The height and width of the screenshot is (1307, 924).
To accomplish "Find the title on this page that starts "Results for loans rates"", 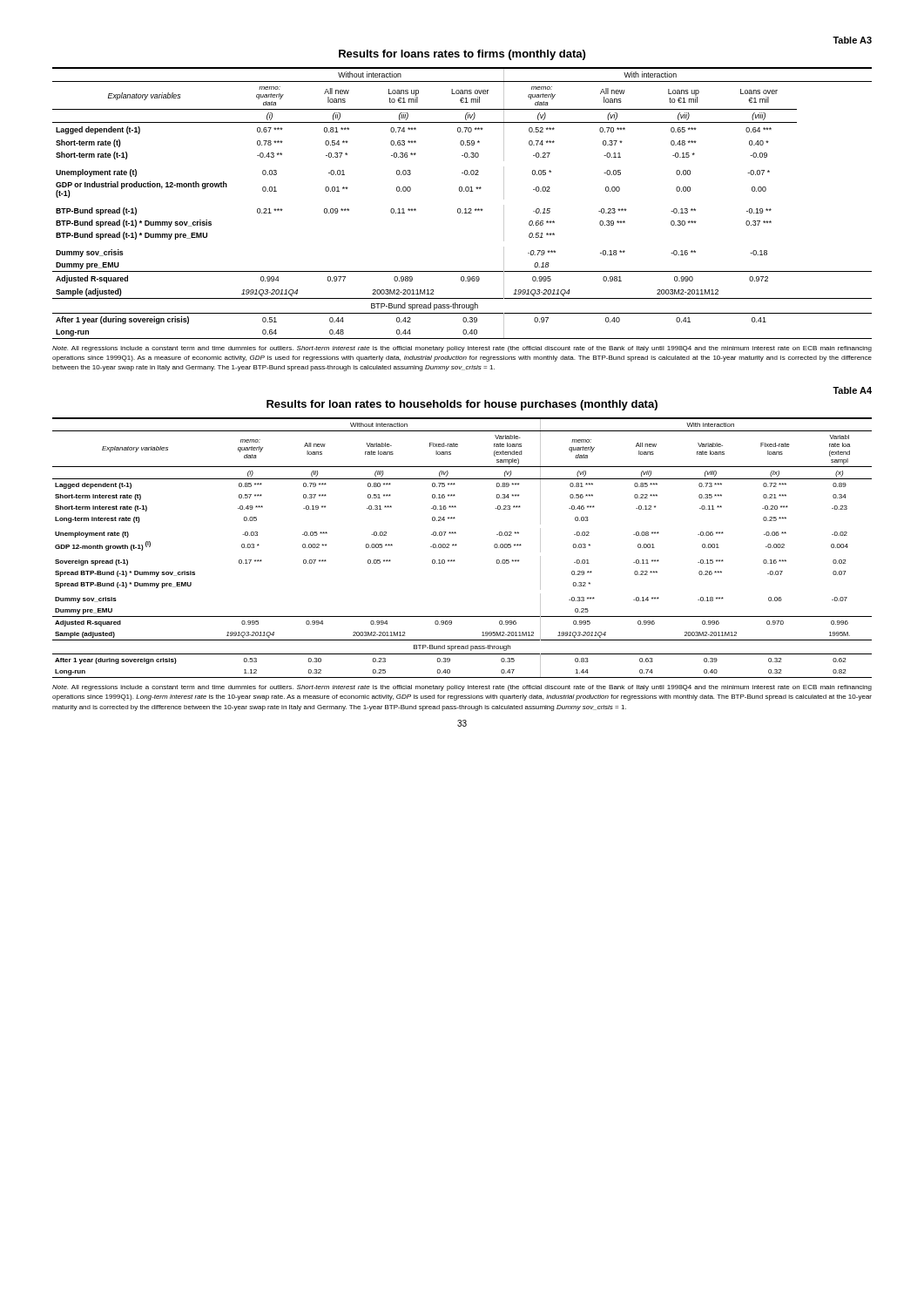I will point(462,54).
